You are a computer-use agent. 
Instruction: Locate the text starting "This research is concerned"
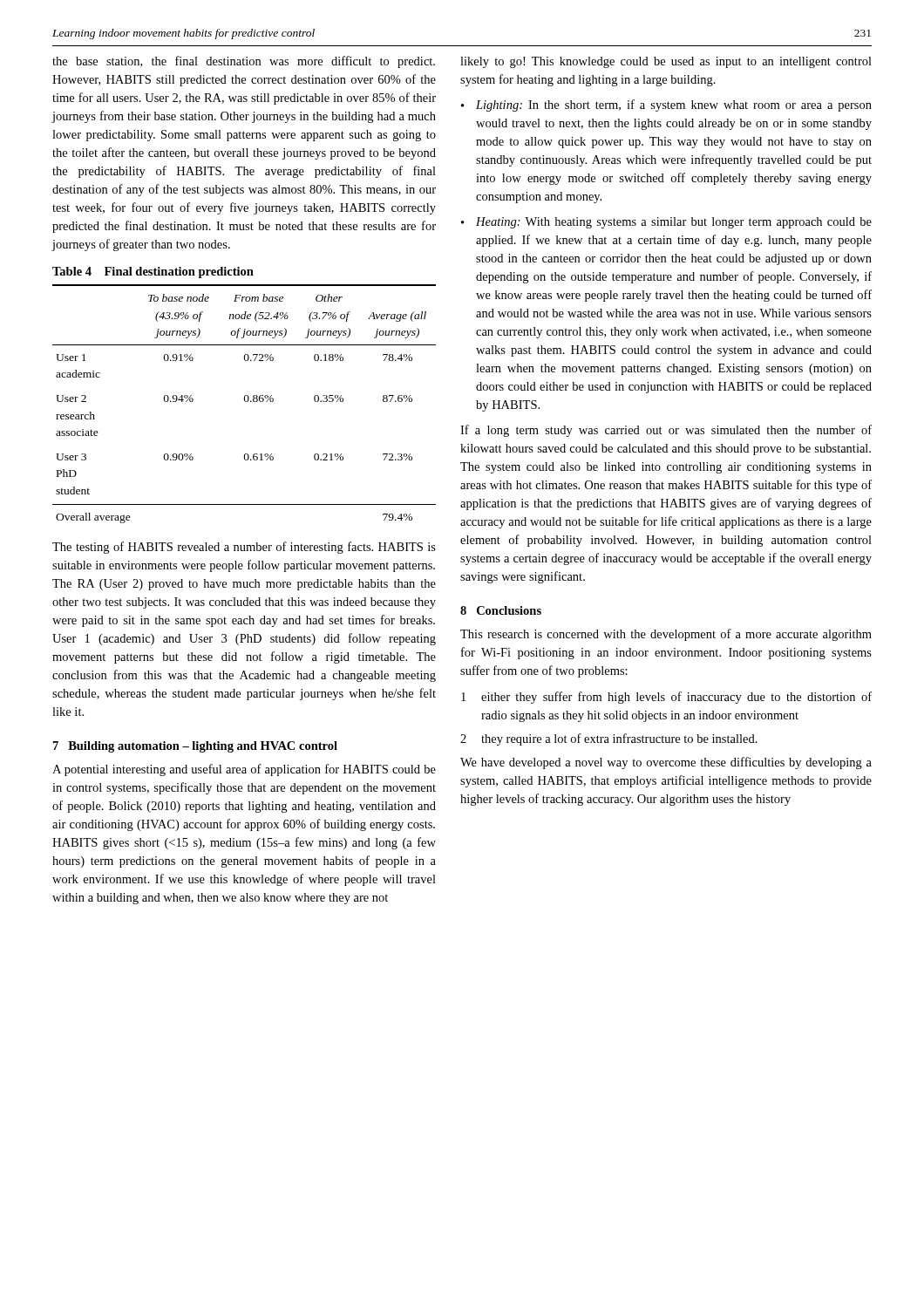click(666, 653)
